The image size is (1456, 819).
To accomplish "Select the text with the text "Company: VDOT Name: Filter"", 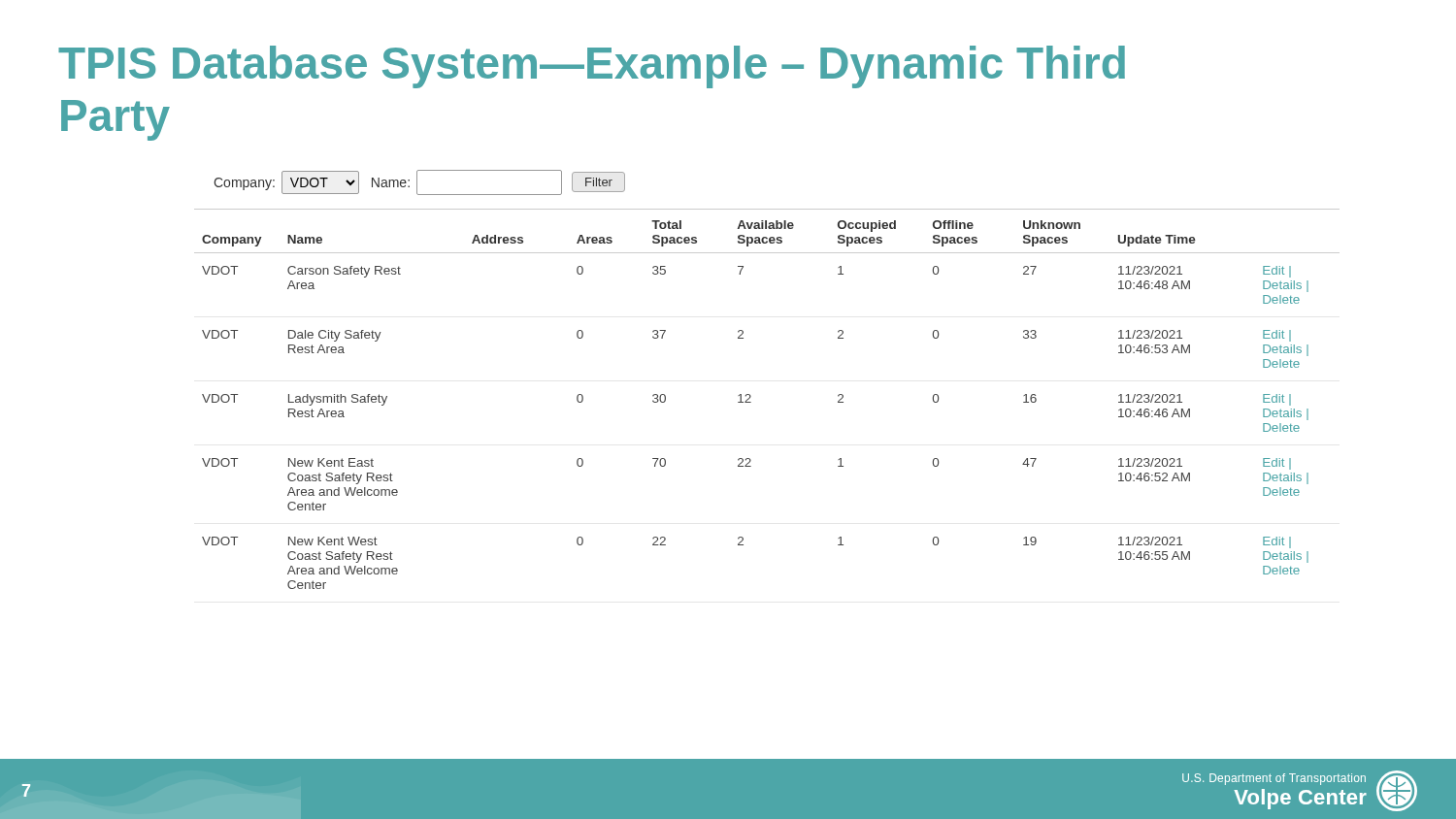I will tap(419, 182).
